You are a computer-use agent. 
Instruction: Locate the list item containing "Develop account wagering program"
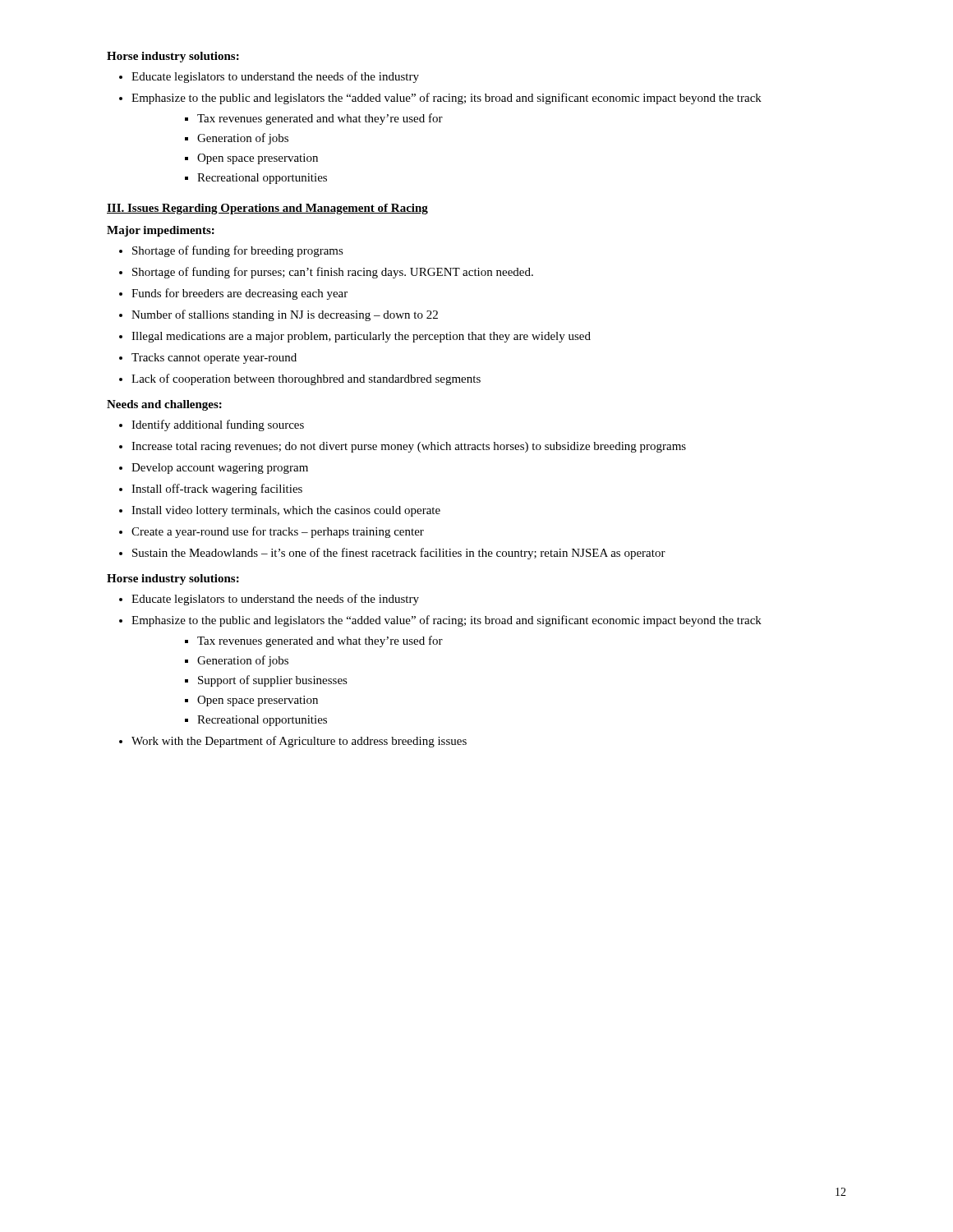(x=220, y=467)
